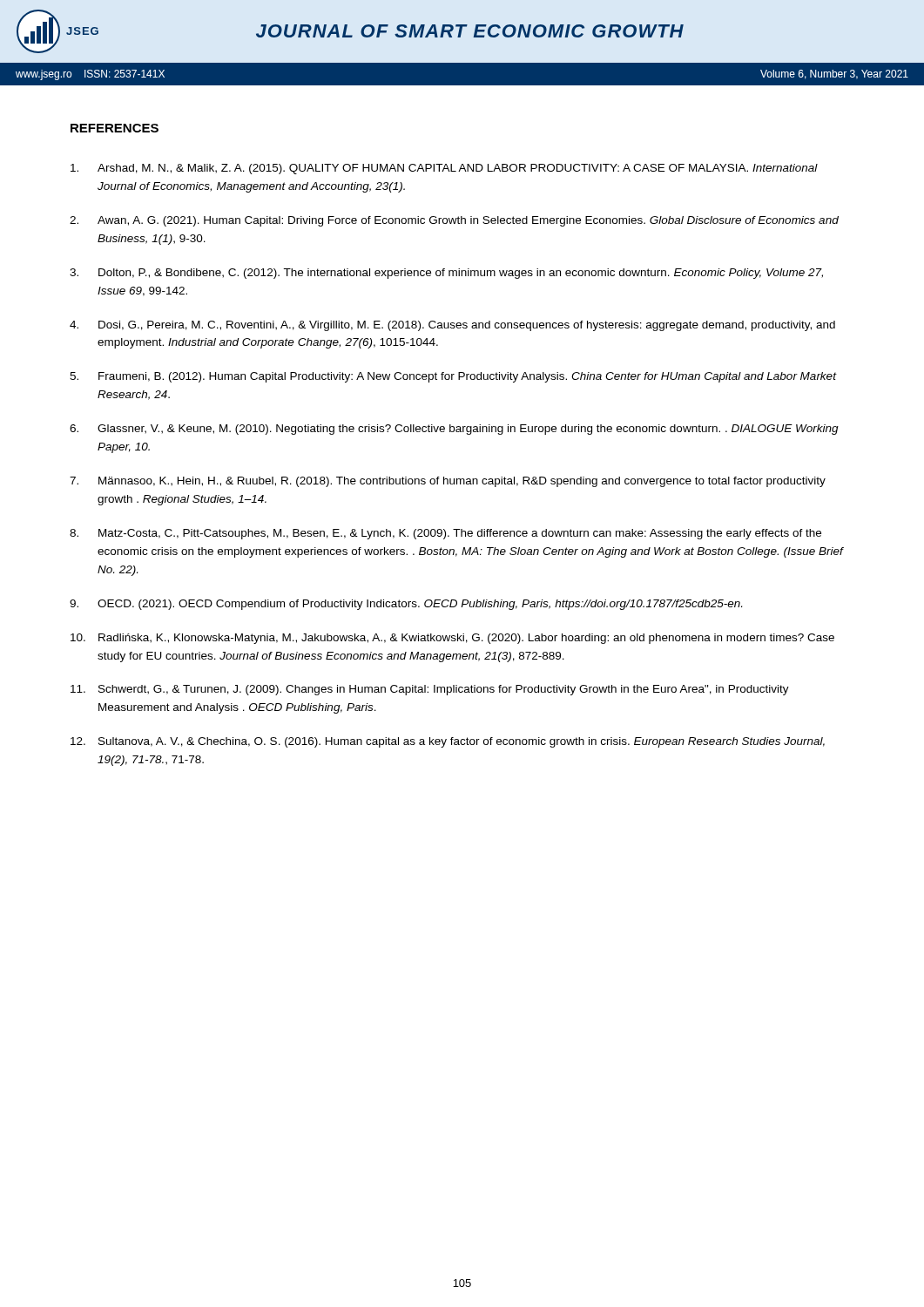Find the block on this page that starts "4. Dosi, G., Pereira,"
The image size is (924, 1307).
coord(462,334)
